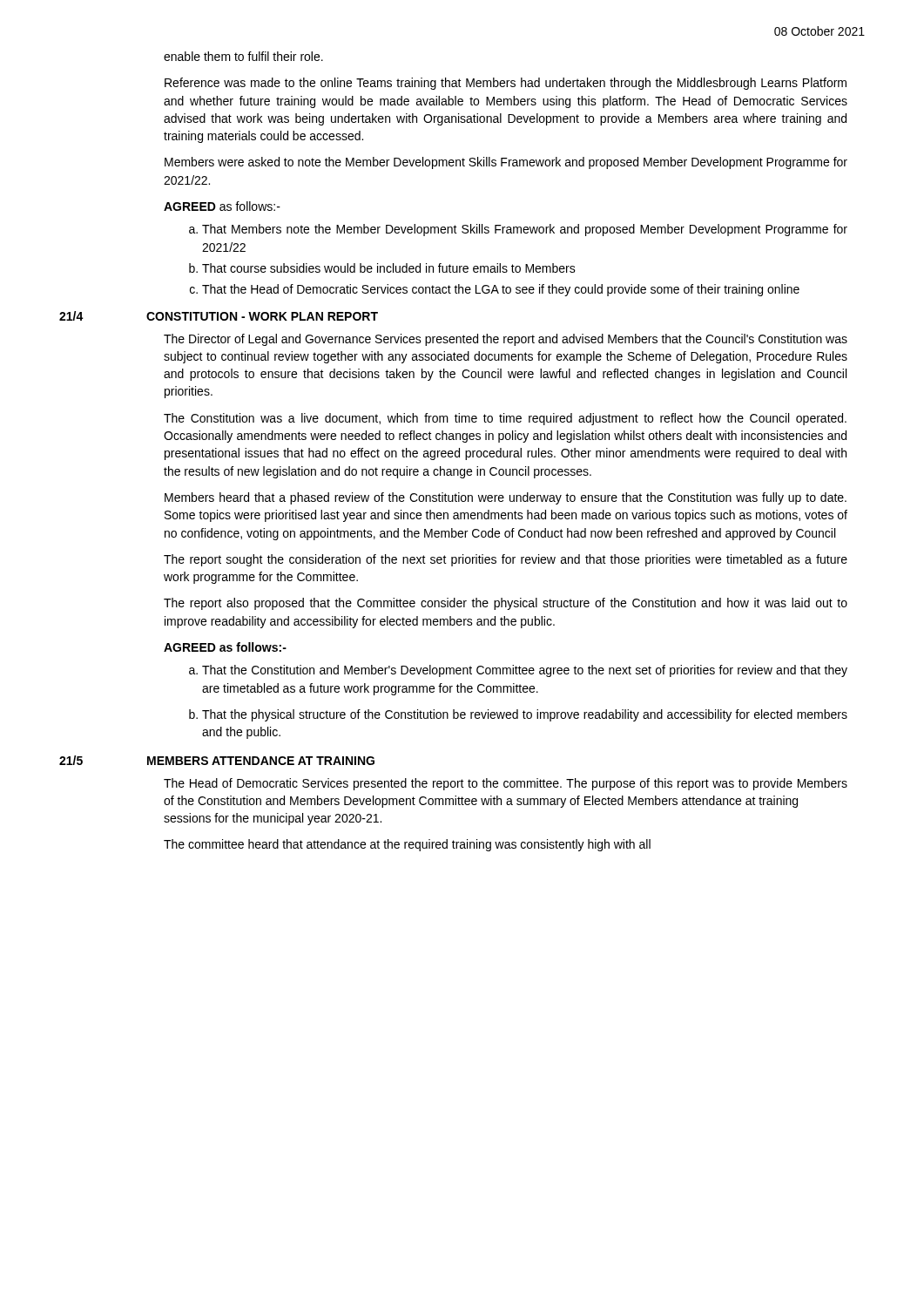The width and height of the screenshot is (924, 1307).
Task: Point to the block starting "Reference was made"
Action: (506, 110)
